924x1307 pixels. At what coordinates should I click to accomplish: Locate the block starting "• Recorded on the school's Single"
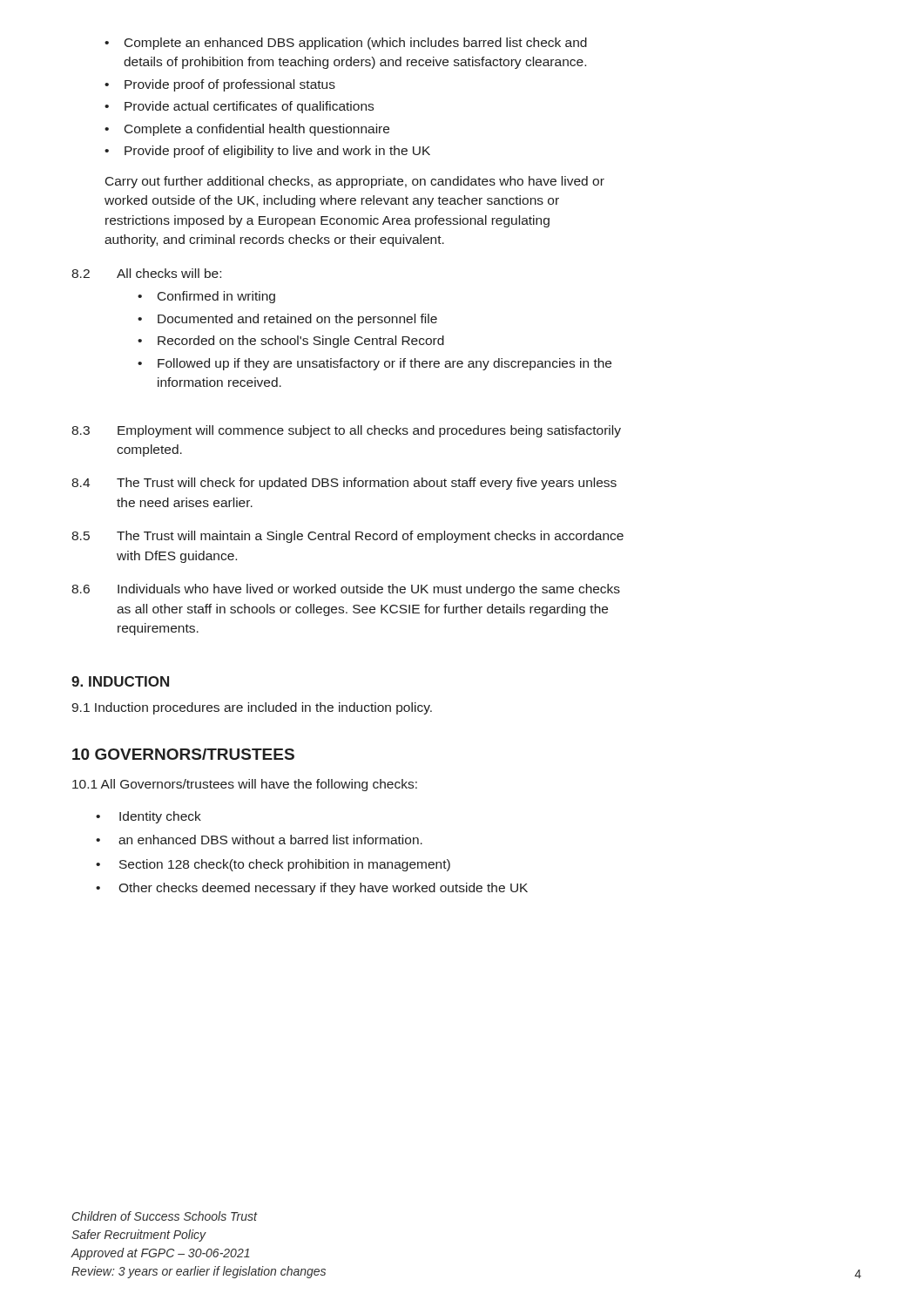pos(291,342)
